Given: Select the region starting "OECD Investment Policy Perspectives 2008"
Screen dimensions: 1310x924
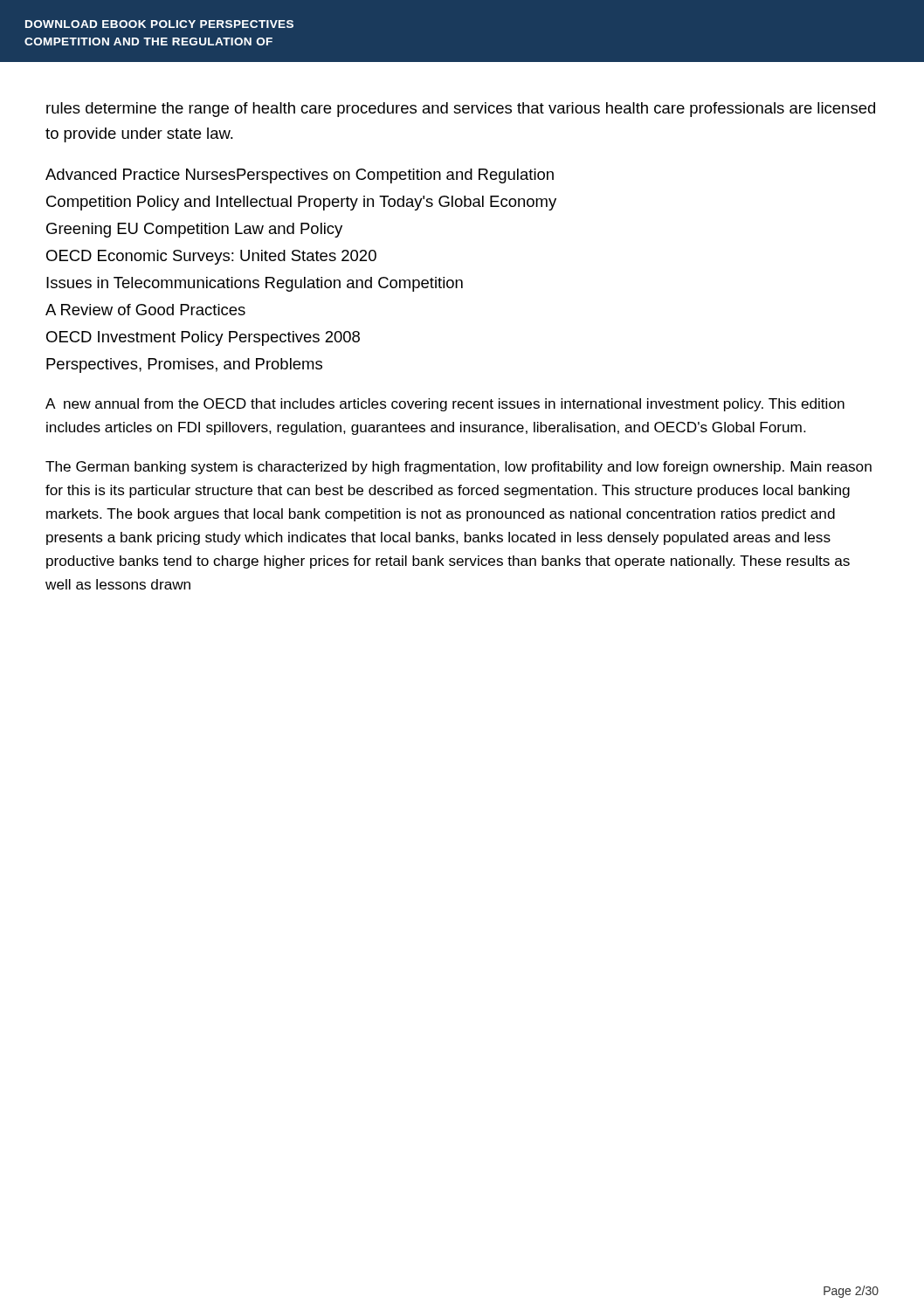Looking at the screenshot, I should 203,337.
